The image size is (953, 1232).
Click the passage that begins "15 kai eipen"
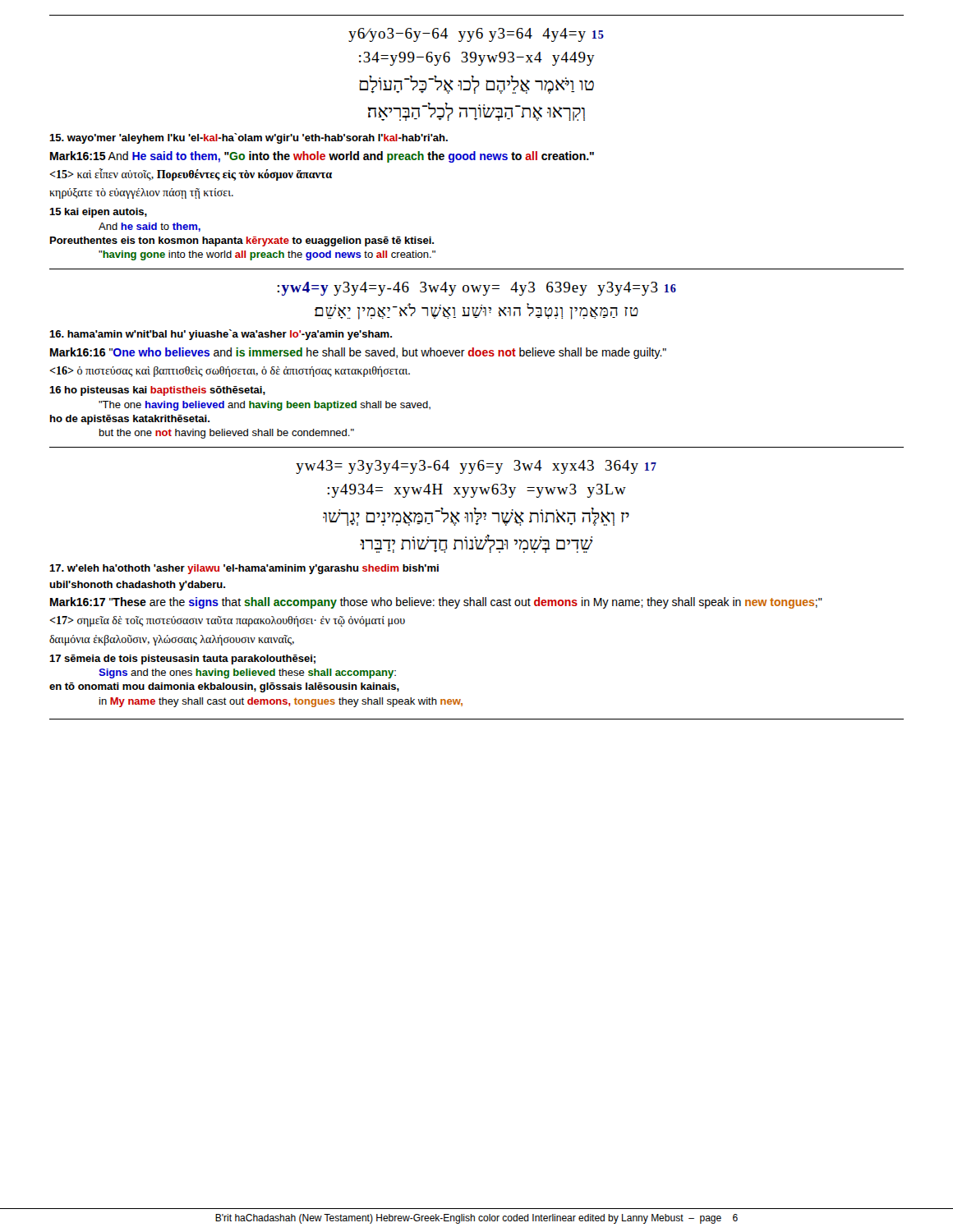(x=98, y=213)
